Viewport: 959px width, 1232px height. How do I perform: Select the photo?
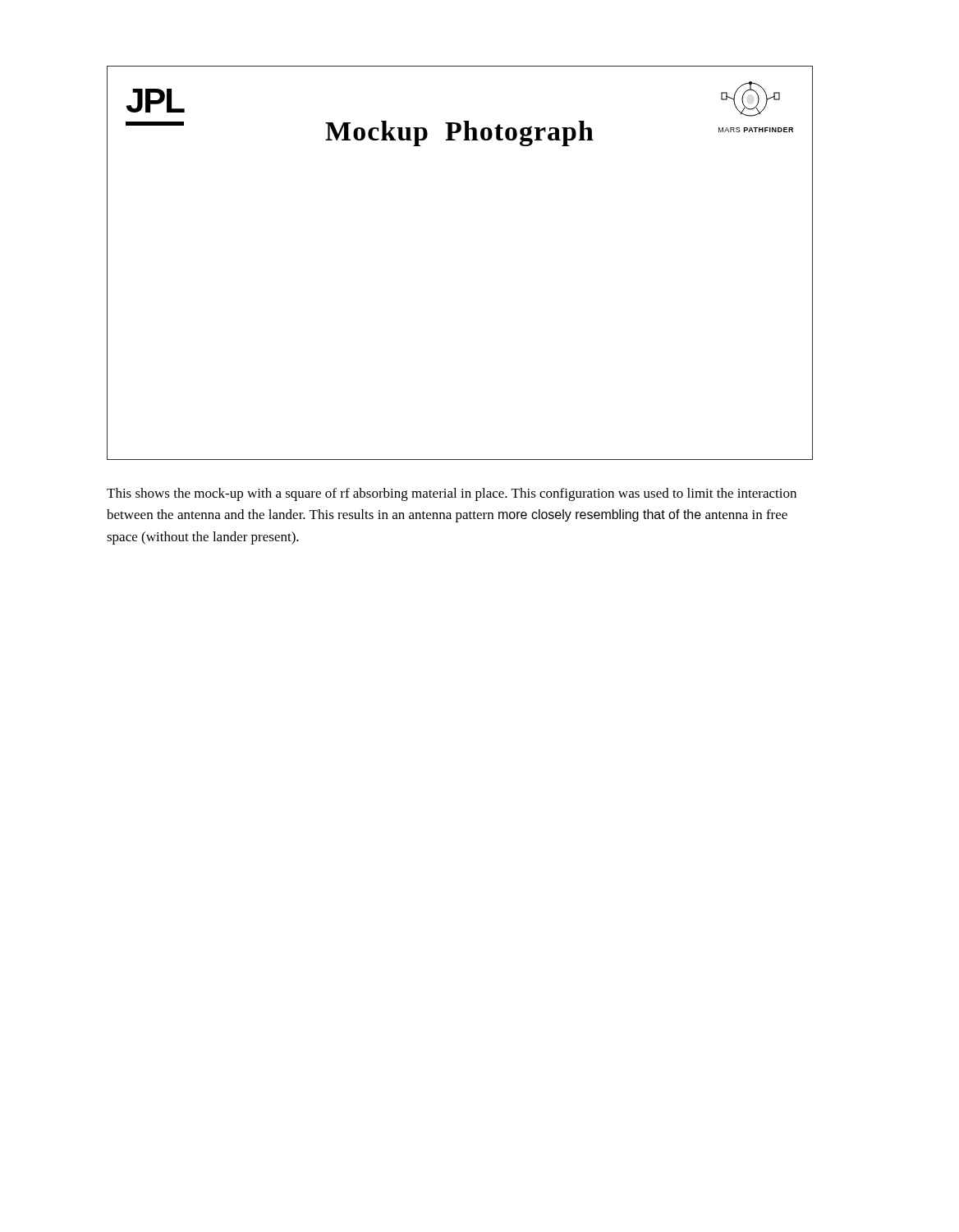click(476, 263)
